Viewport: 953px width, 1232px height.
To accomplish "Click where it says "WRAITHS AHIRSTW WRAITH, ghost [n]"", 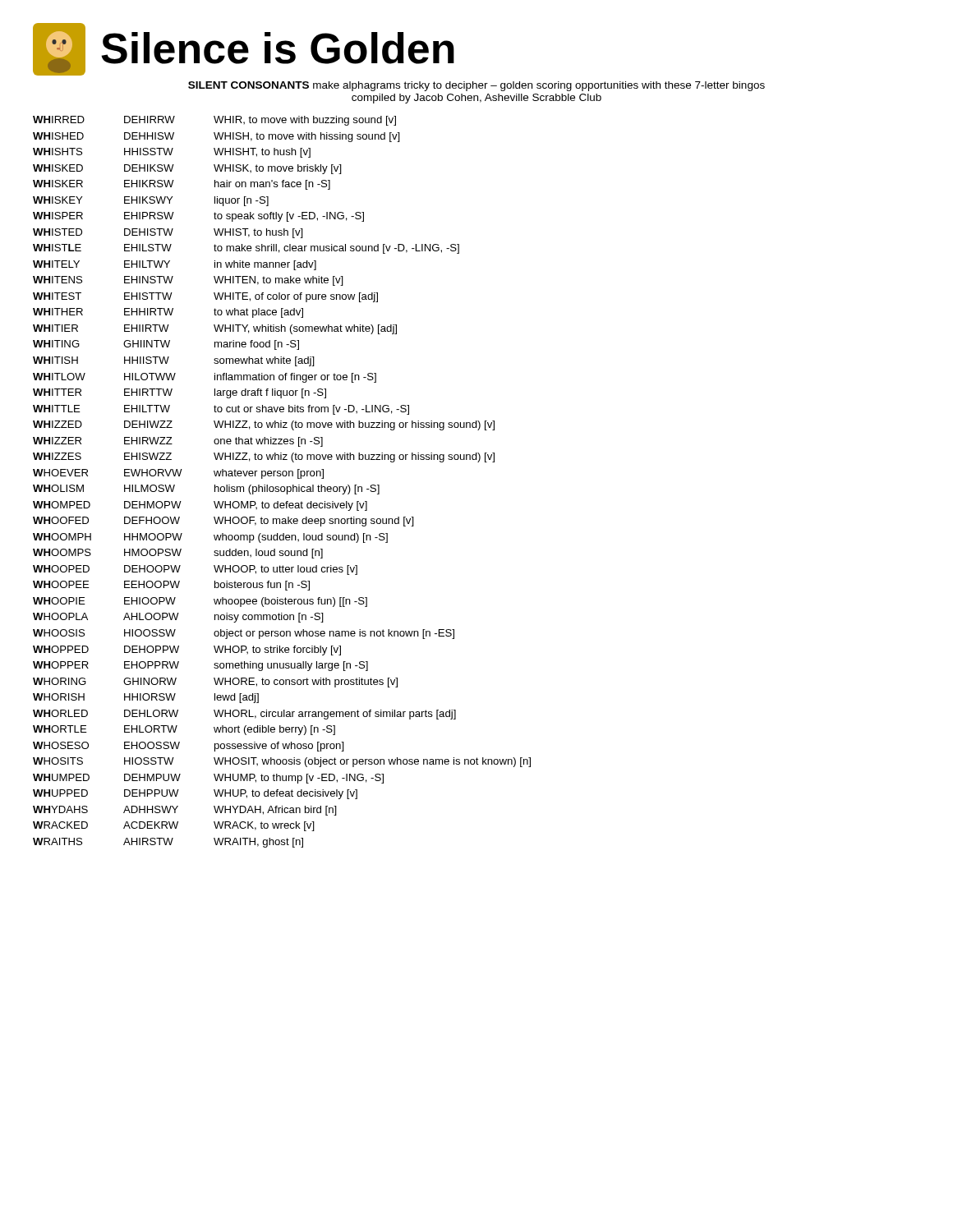I will click(x=168, y=843).
